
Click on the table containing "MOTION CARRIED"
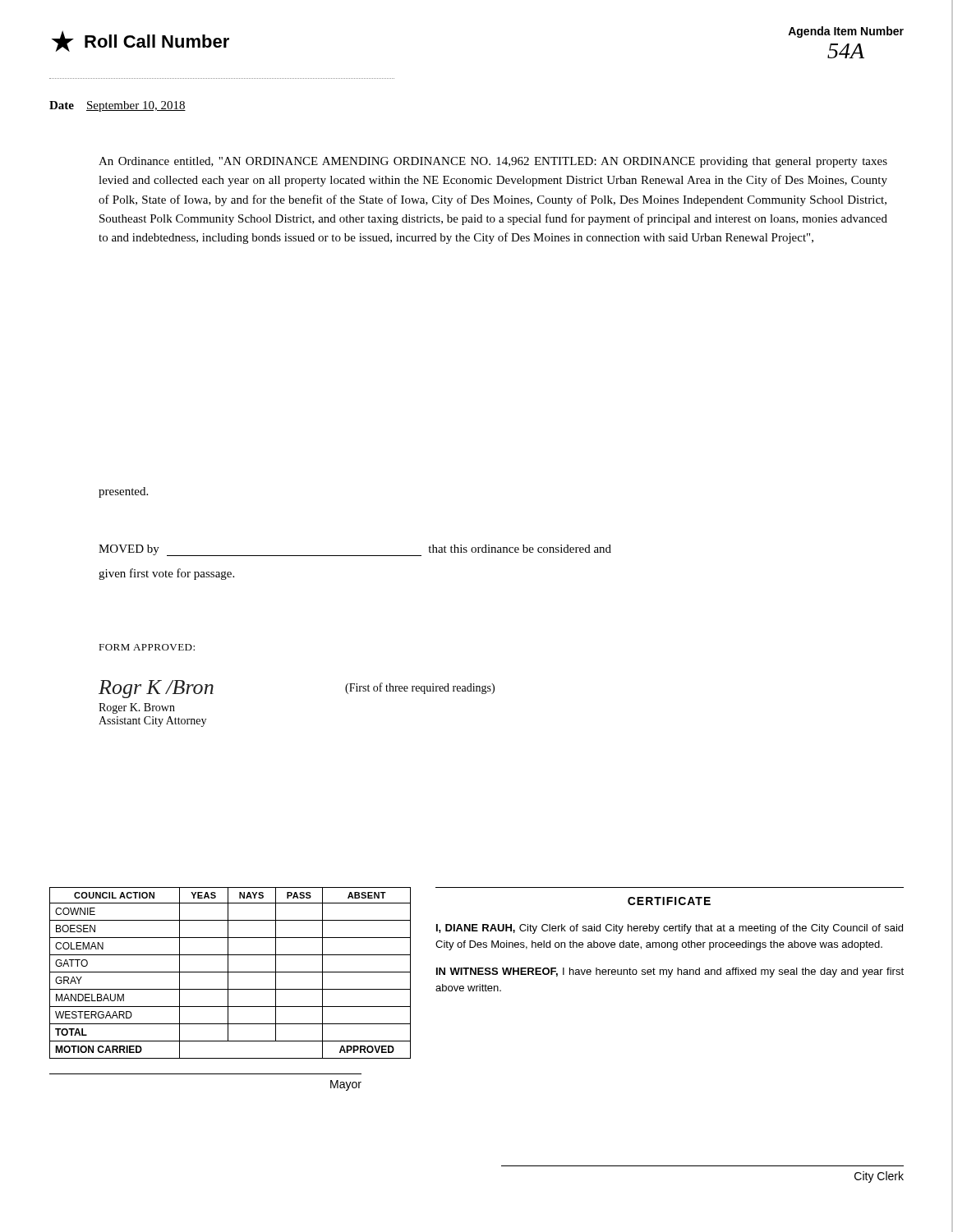230,989
